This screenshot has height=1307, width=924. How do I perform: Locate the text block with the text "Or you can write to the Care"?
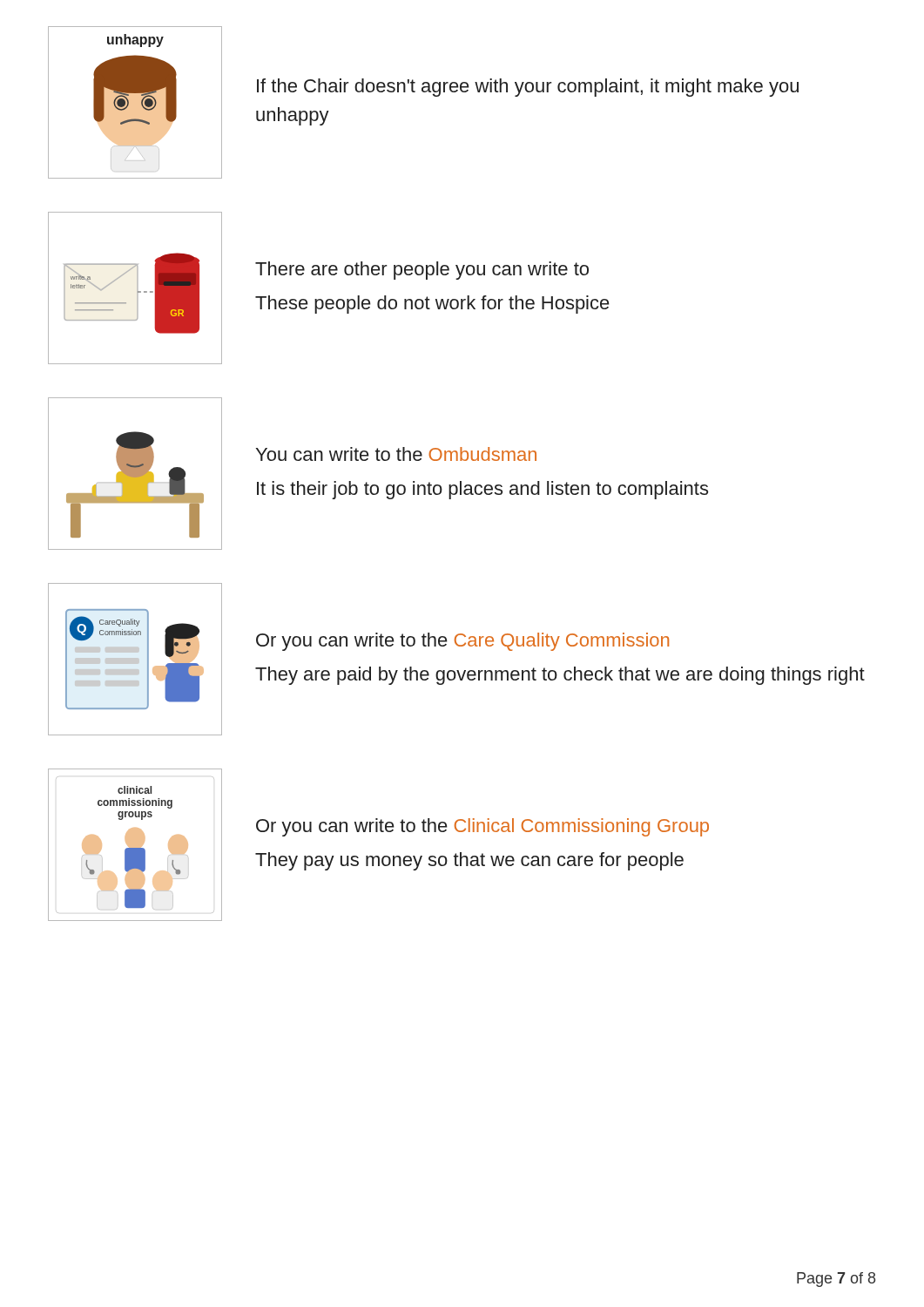click(566, 657)
